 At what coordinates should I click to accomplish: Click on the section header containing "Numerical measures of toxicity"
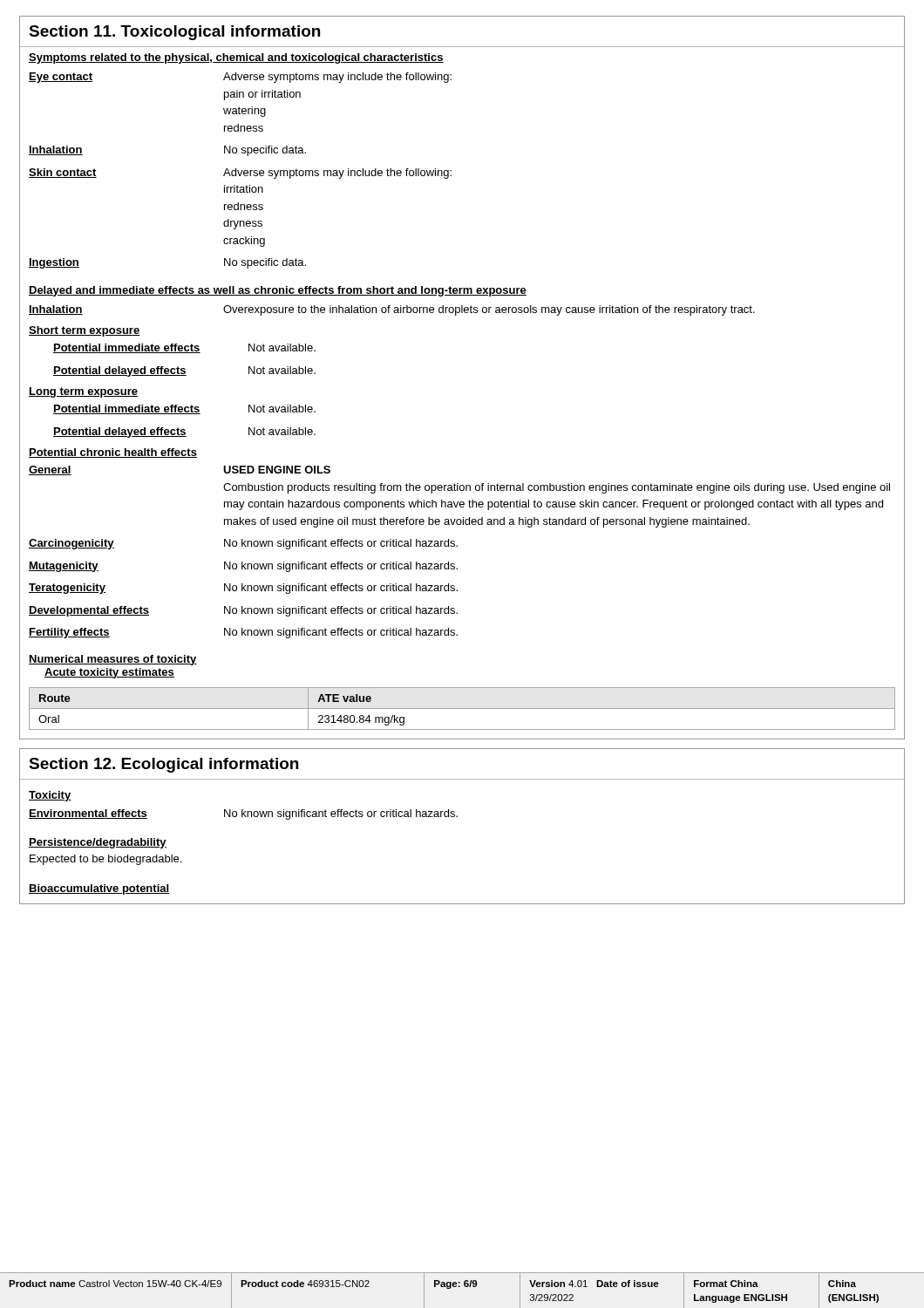tap(113, 658)
